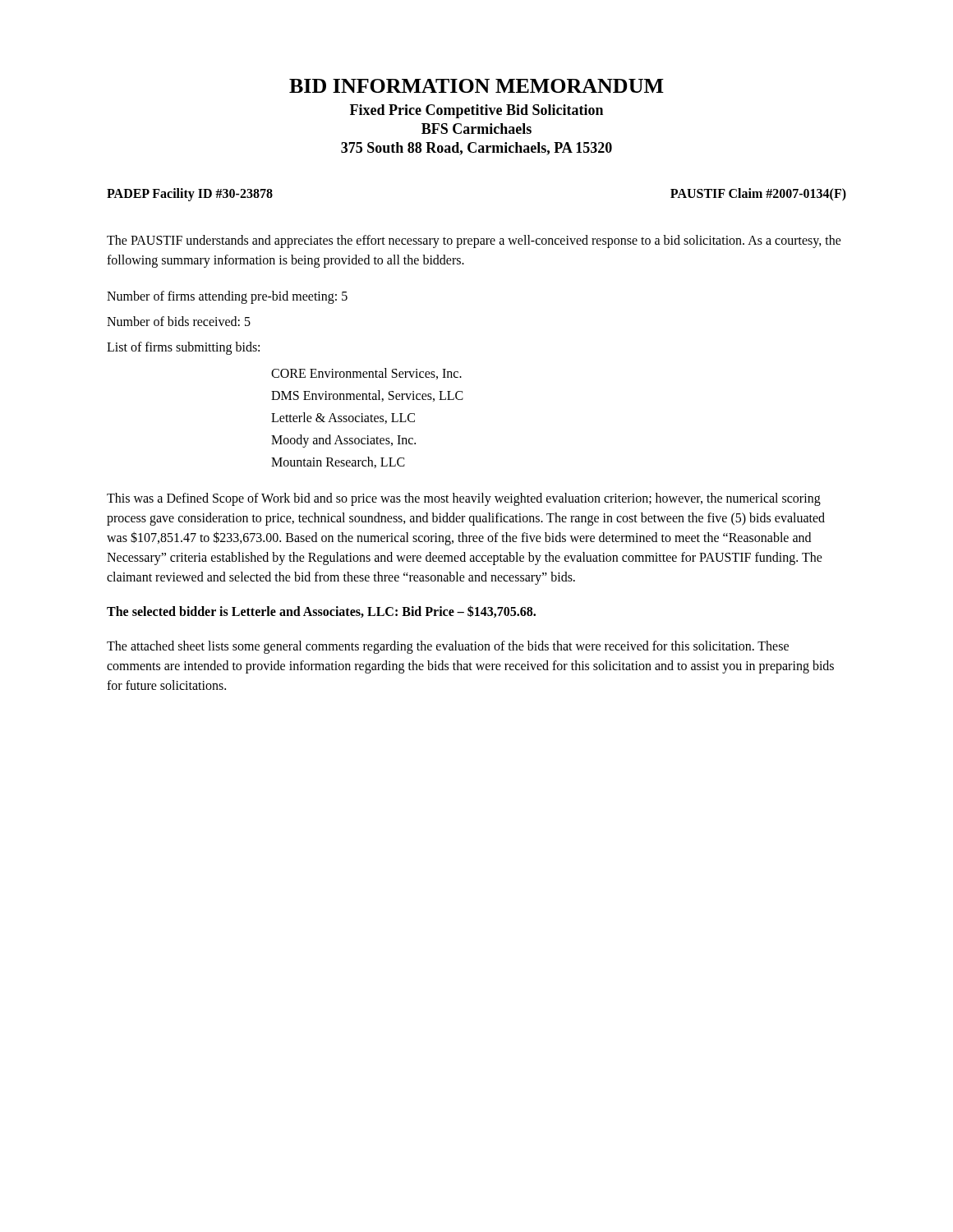Screen dimensions: 1232x953
Task: Point to the text starting "List of firms"
Action: 184,347
